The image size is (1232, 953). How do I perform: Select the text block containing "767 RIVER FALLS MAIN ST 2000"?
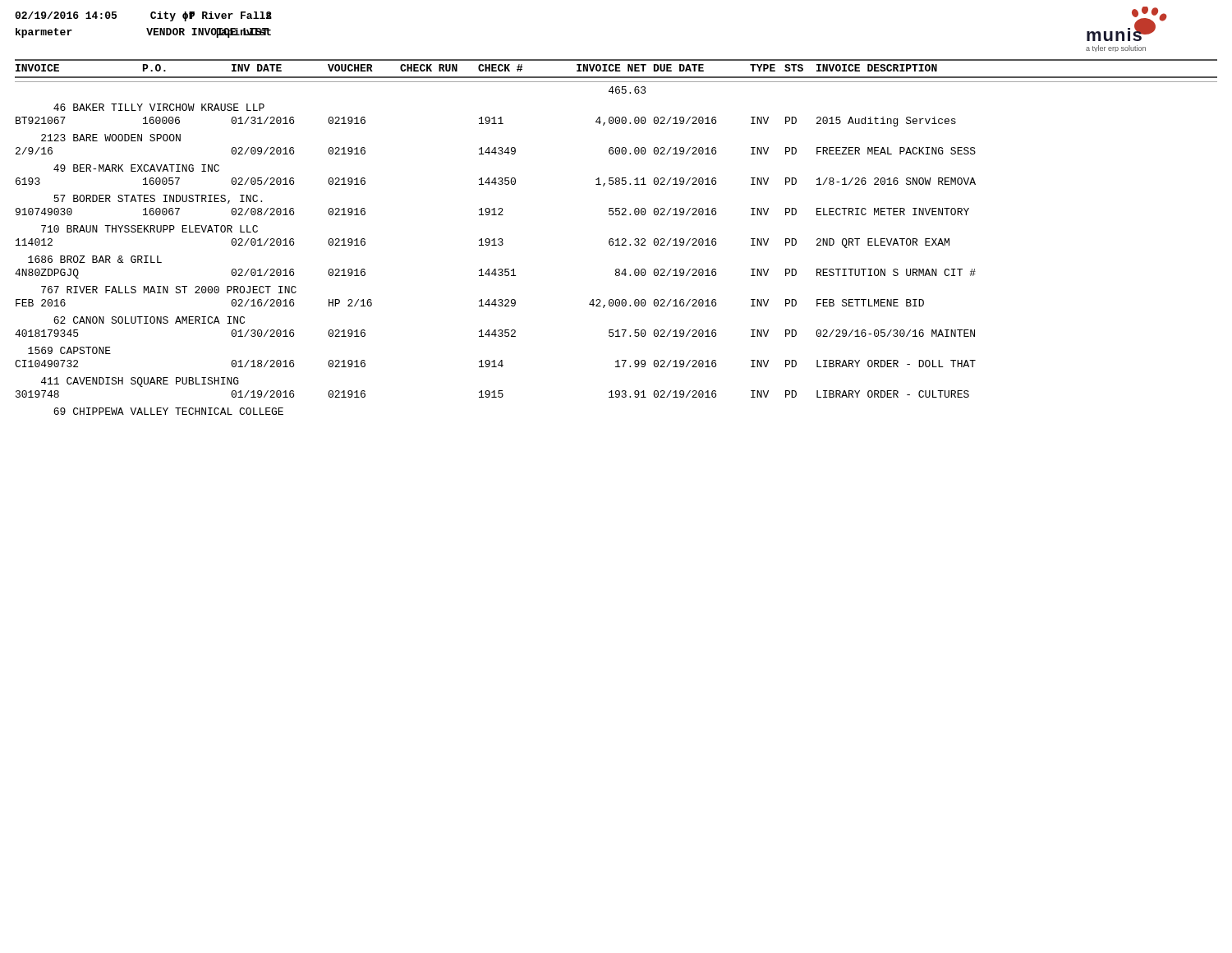156,290
